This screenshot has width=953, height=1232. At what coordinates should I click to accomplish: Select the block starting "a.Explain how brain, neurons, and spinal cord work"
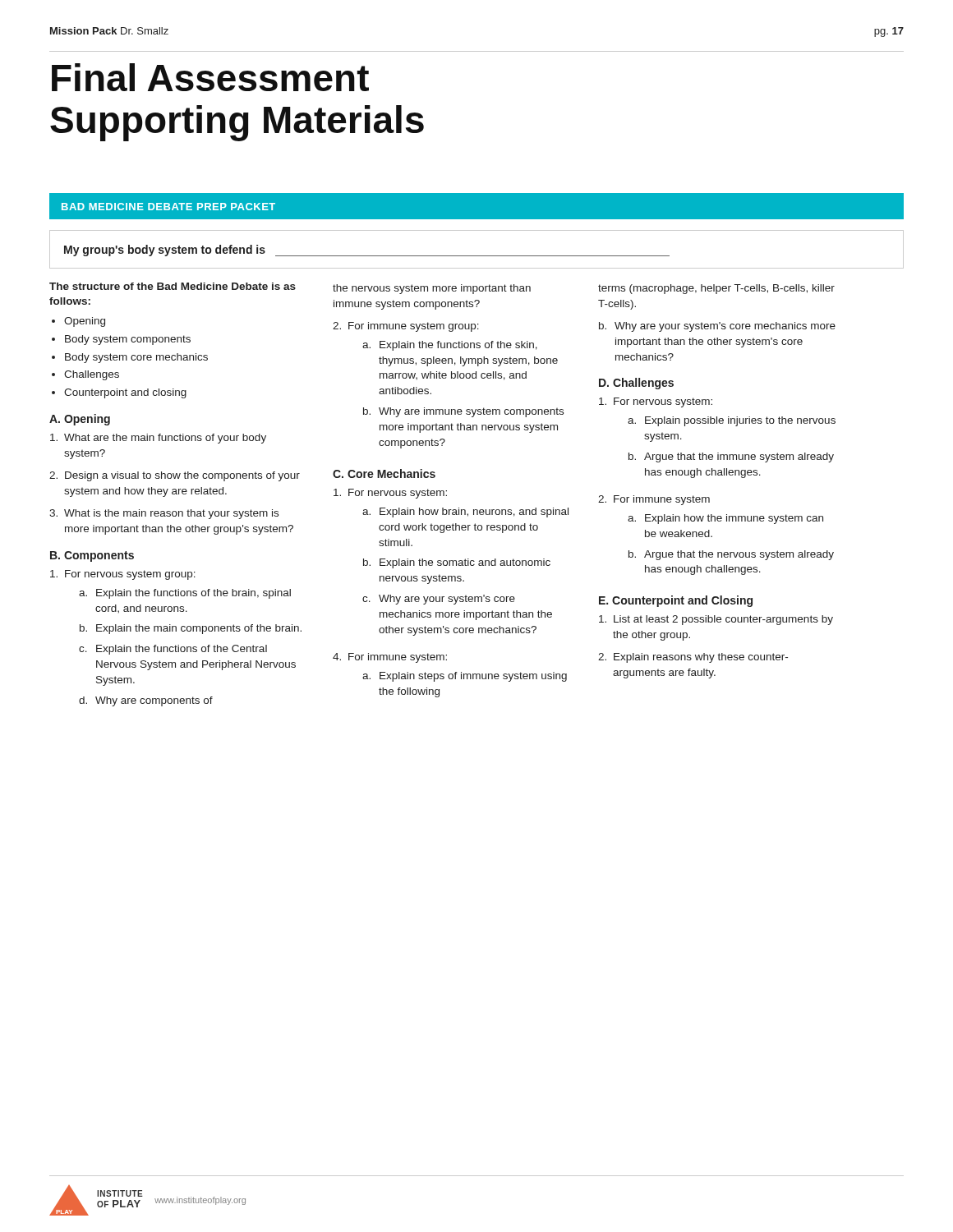pyautogui.click(x=467, y=527)
